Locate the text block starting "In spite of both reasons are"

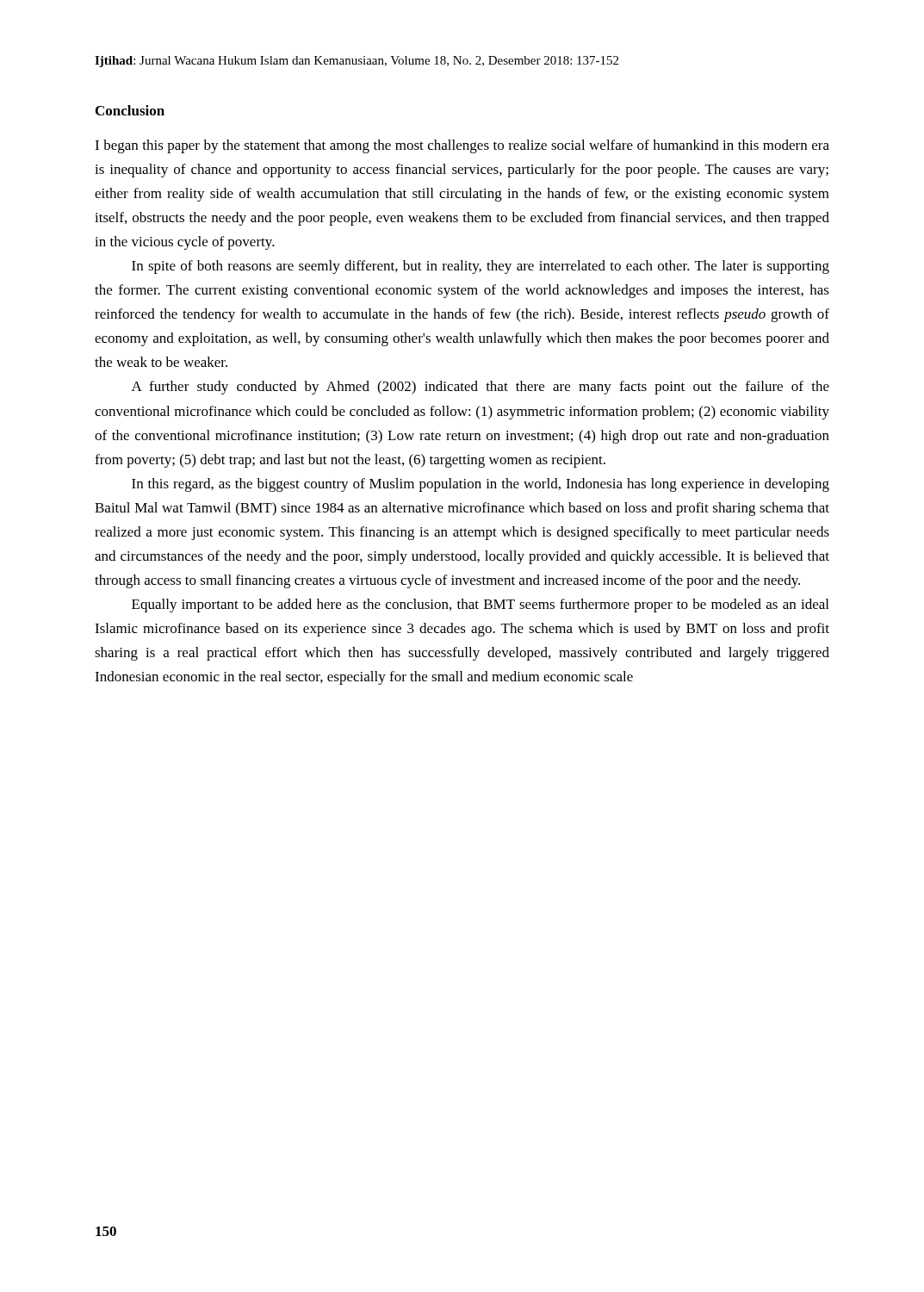tap(462, 315)
